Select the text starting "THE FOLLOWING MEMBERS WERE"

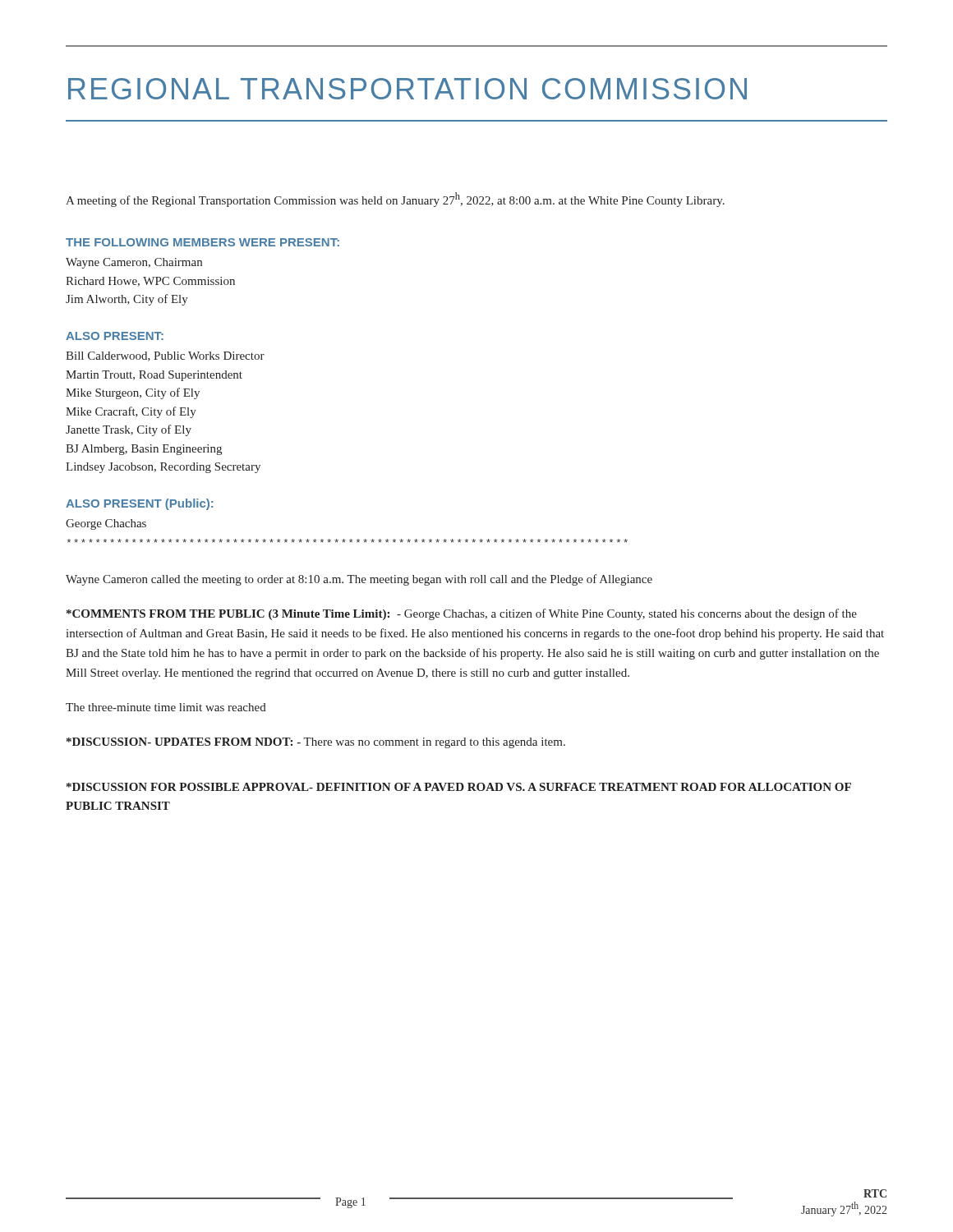[x=203, y=242]
